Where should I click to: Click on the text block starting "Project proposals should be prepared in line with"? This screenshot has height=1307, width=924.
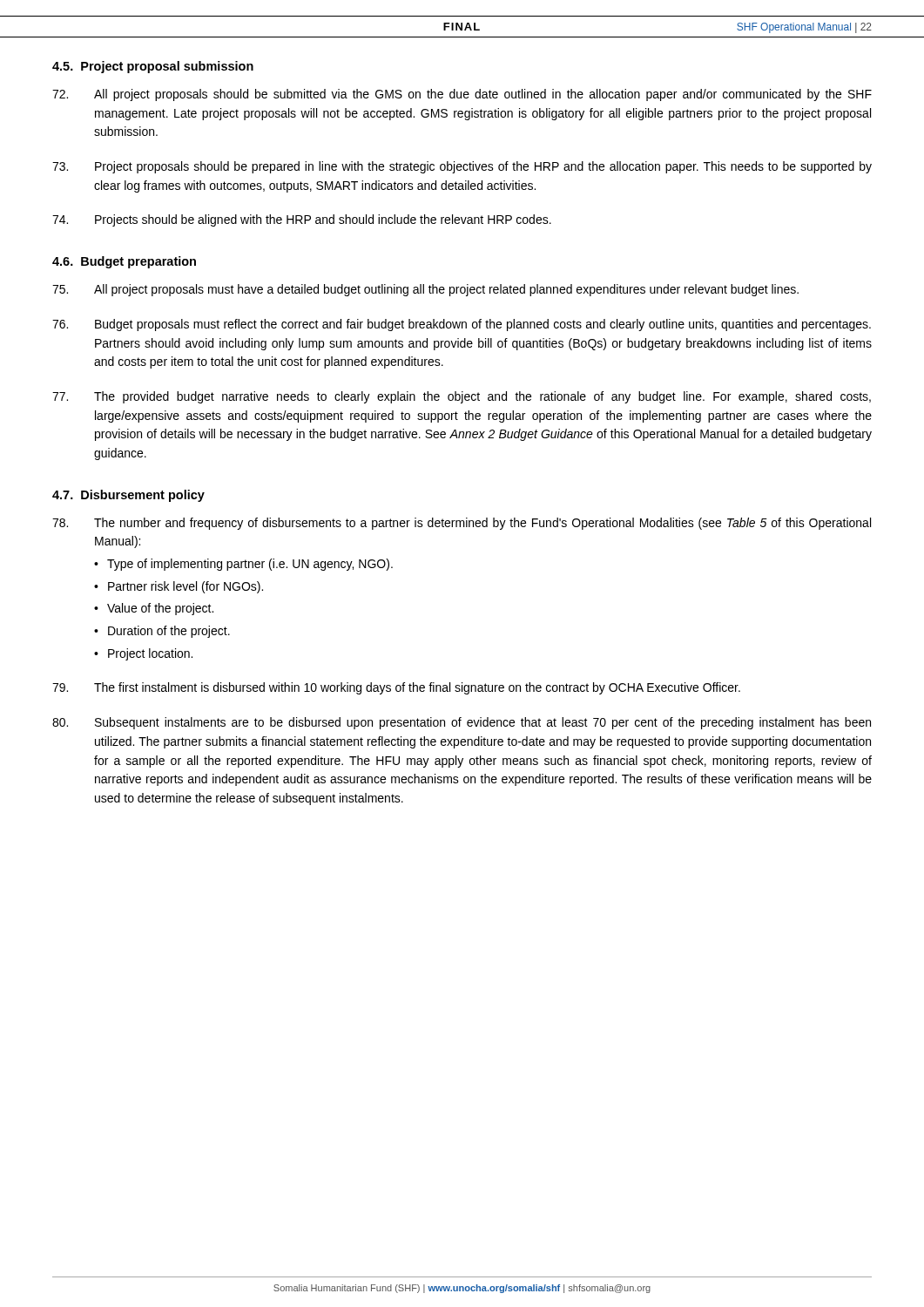pos(462,177)
